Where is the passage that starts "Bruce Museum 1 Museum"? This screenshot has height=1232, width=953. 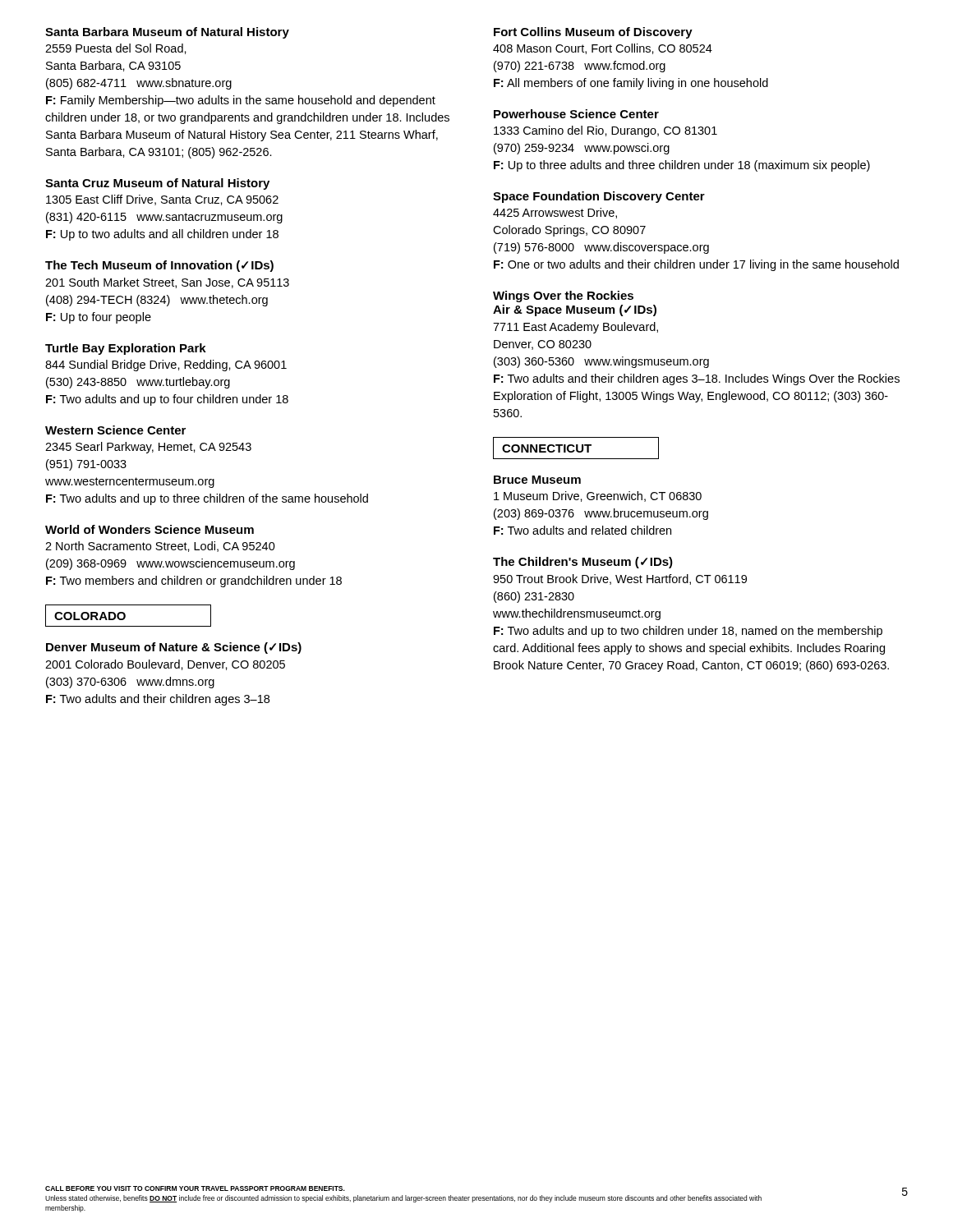(700, 506)
